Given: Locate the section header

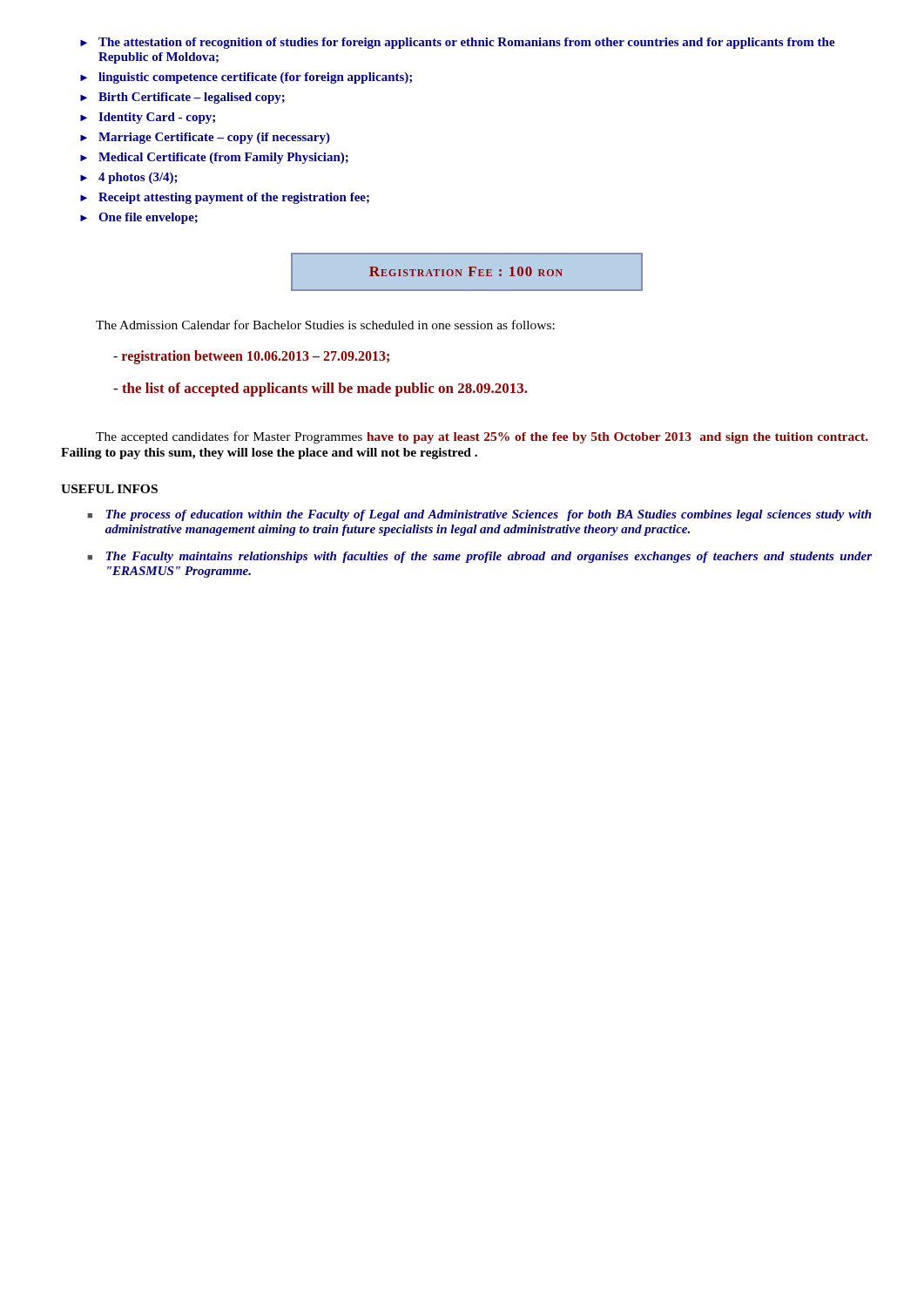Looking at the screenshot, I should (x=110, y=488).
